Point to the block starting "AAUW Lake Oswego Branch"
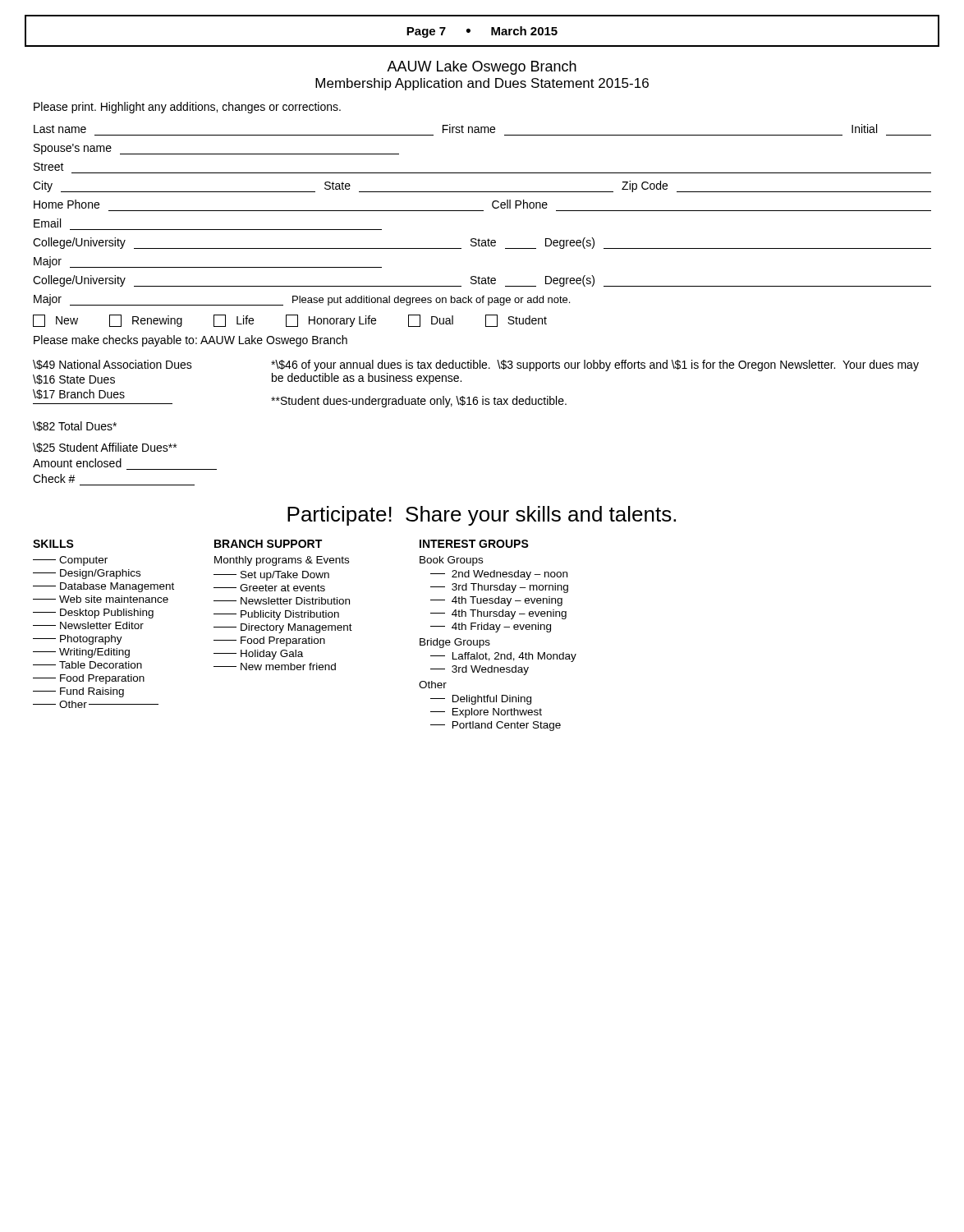 point(482,75)
